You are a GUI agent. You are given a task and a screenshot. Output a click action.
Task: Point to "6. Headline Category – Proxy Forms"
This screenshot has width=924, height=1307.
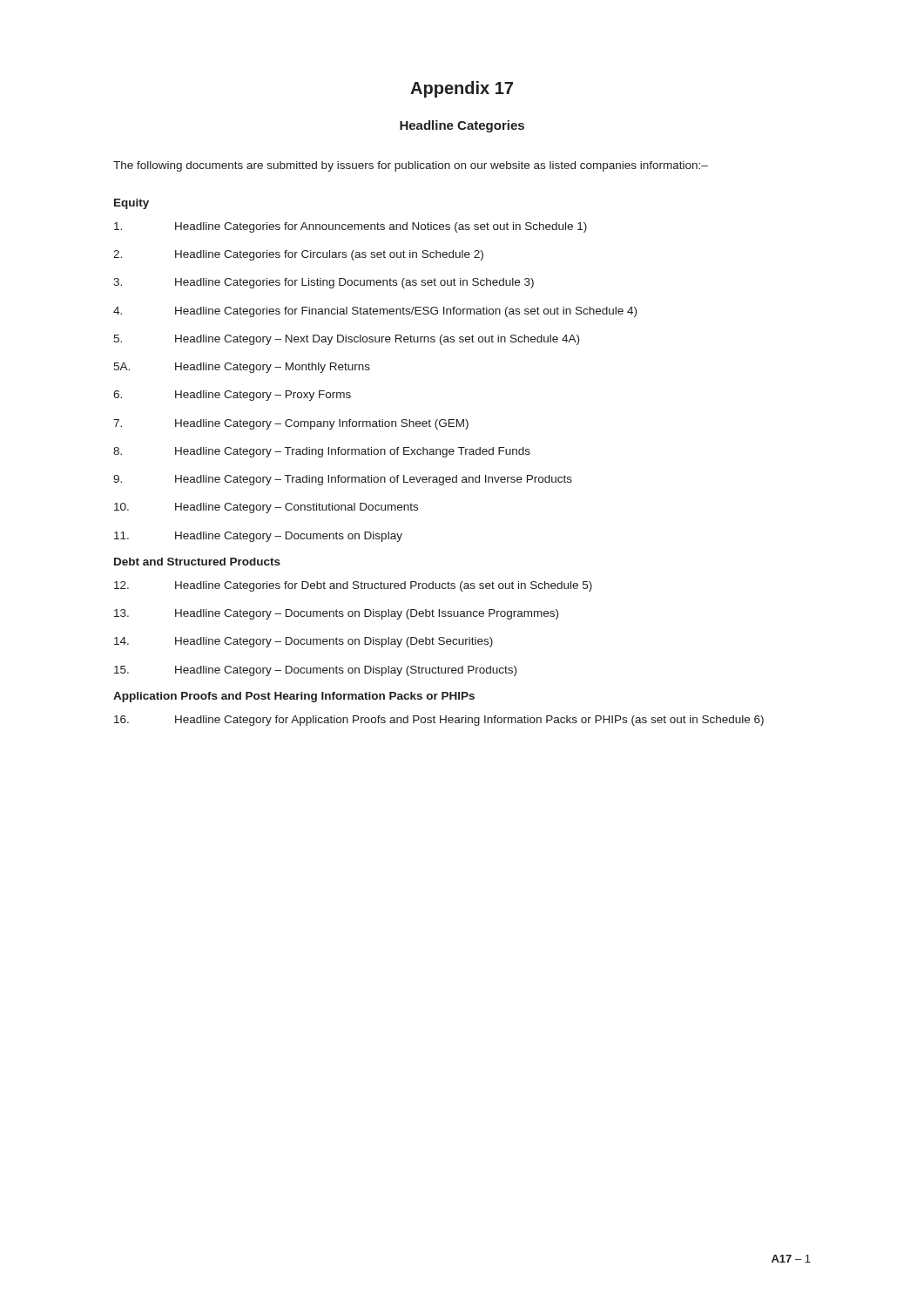point(232,396)
